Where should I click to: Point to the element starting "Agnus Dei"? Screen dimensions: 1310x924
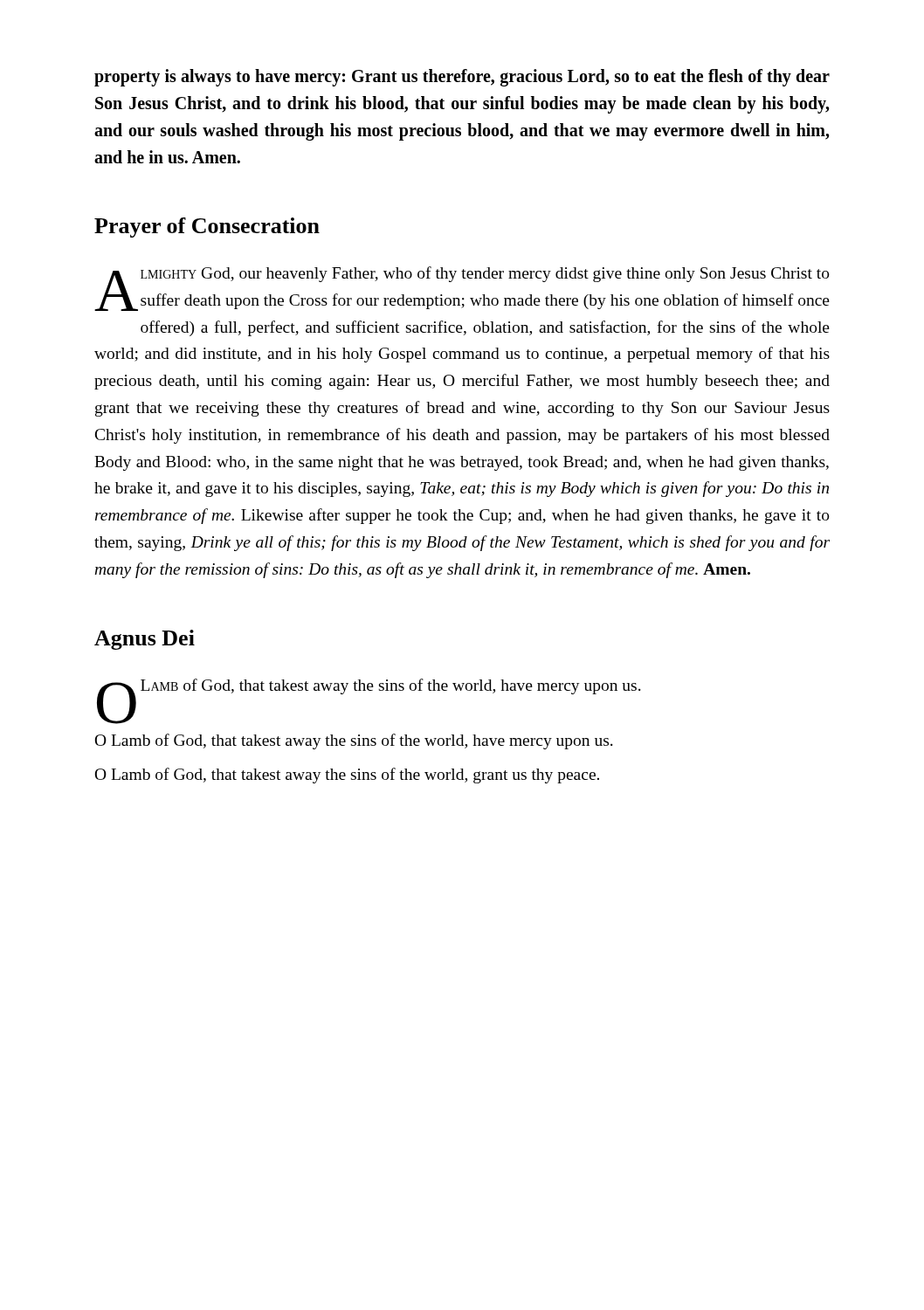coord(144,638)
